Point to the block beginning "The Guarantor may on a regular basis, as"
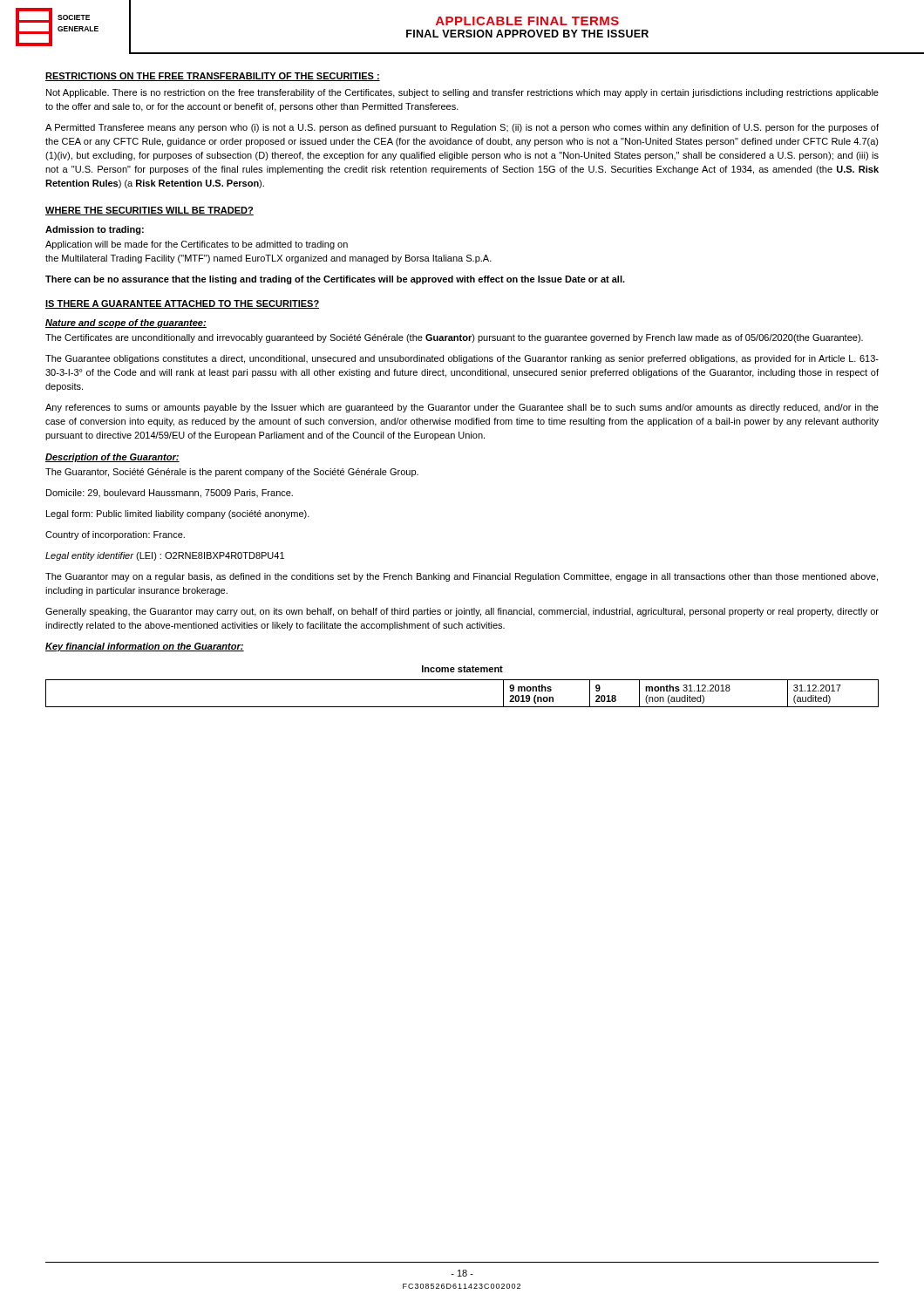924x1308 pixels. (462, 583)
